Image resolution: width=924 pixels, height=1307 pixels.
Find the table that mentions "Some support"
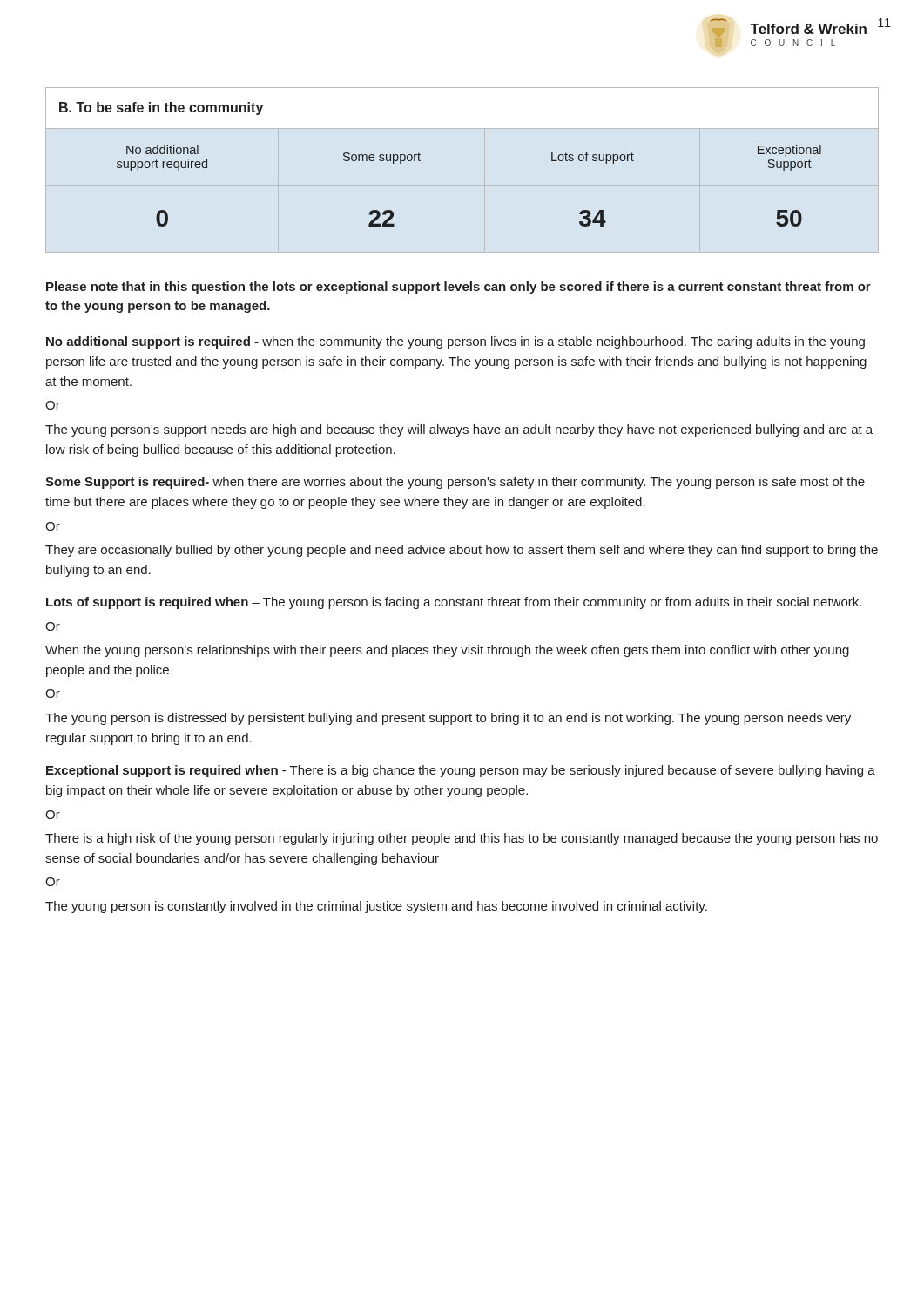(462, 170)
